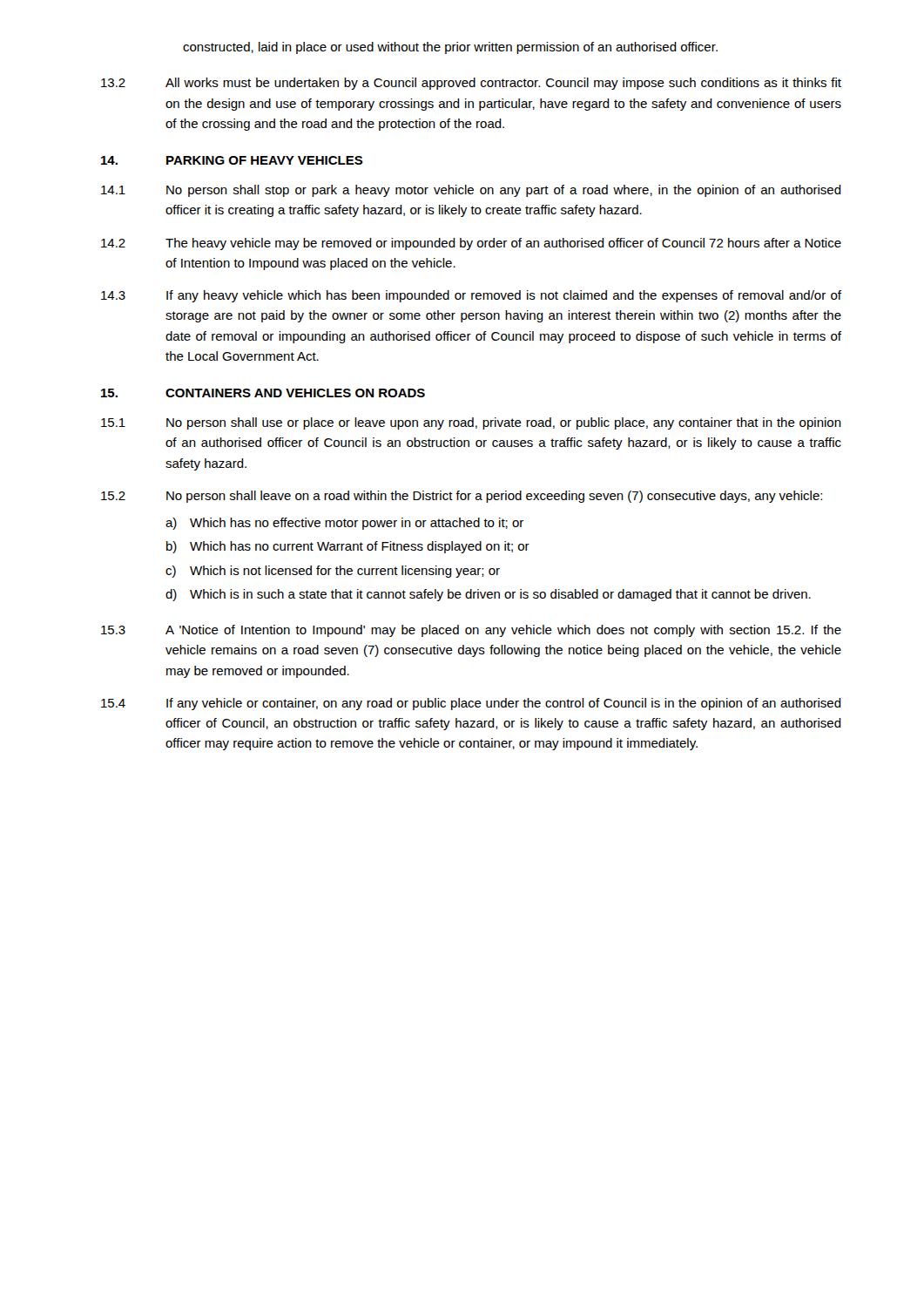Point to the block beginning "13.2 All works must be undertaken"
The height and width of the screenshot is (1307, 924).
pos(471,103)
